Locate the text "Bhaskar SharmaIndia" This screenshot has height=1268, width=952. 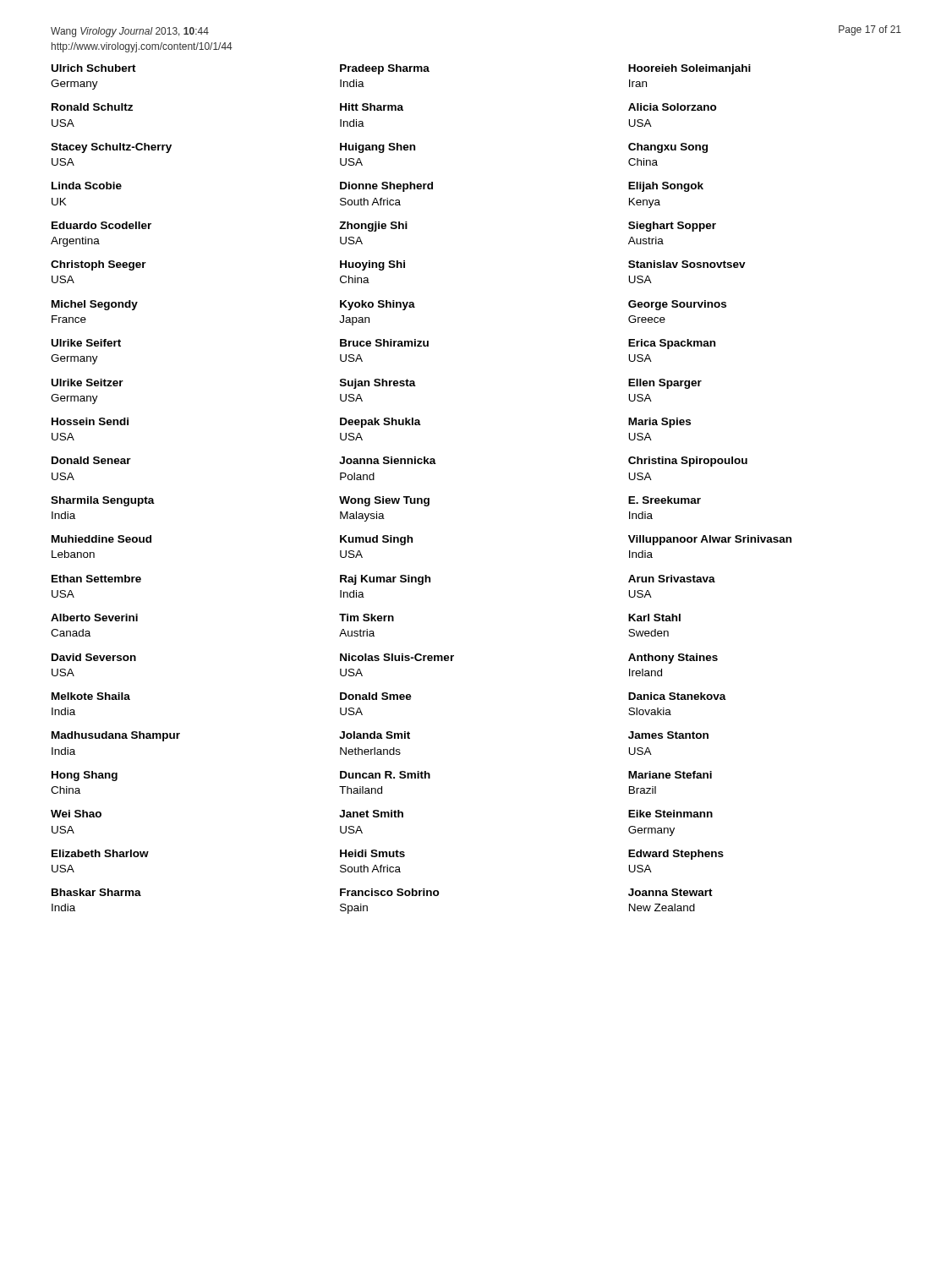[96, 892]
